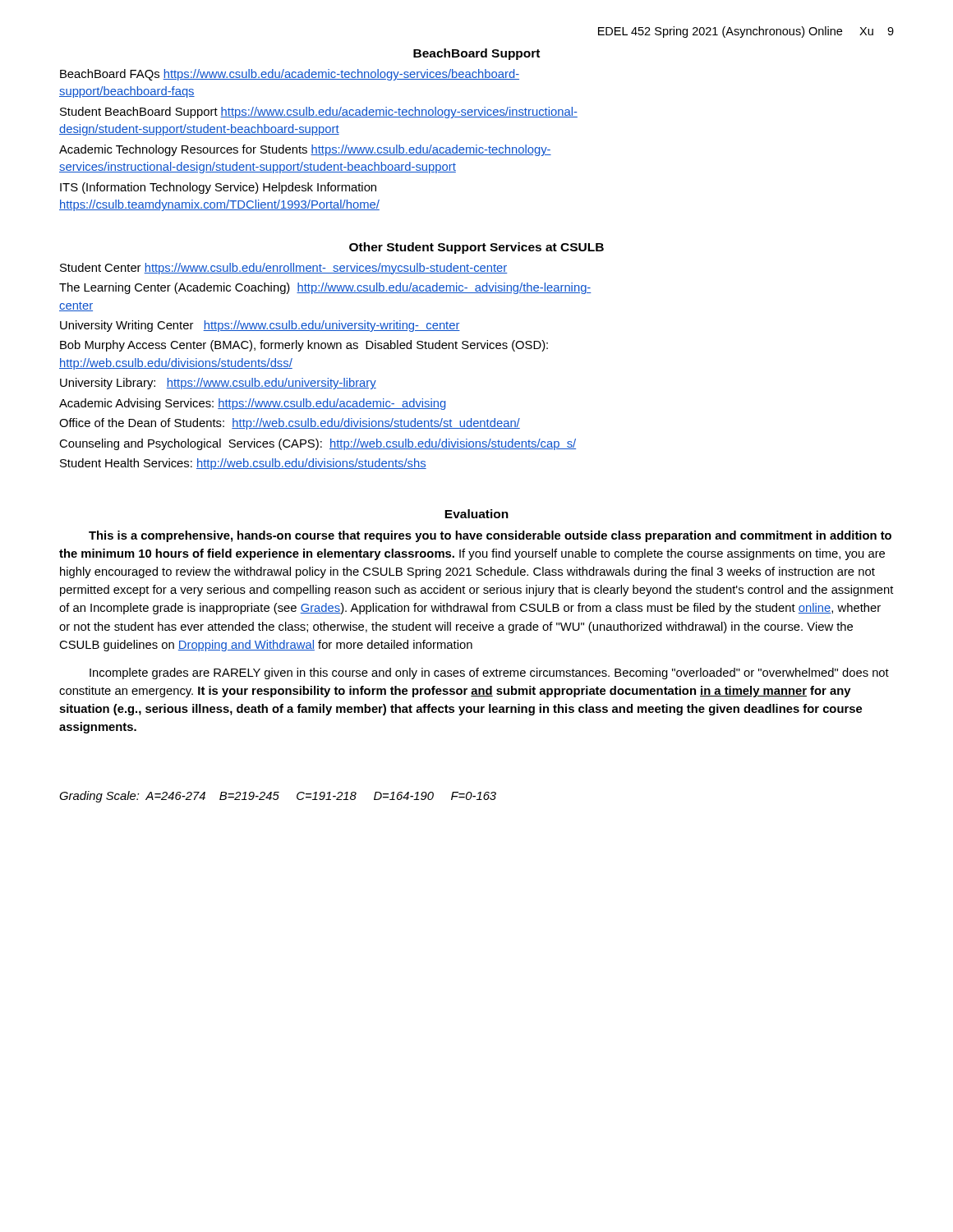Click on the text with the text "Student Center https://www.csulb.edu/enrollment- services/mycsulb-student-center"

click(x=283, y=267)
